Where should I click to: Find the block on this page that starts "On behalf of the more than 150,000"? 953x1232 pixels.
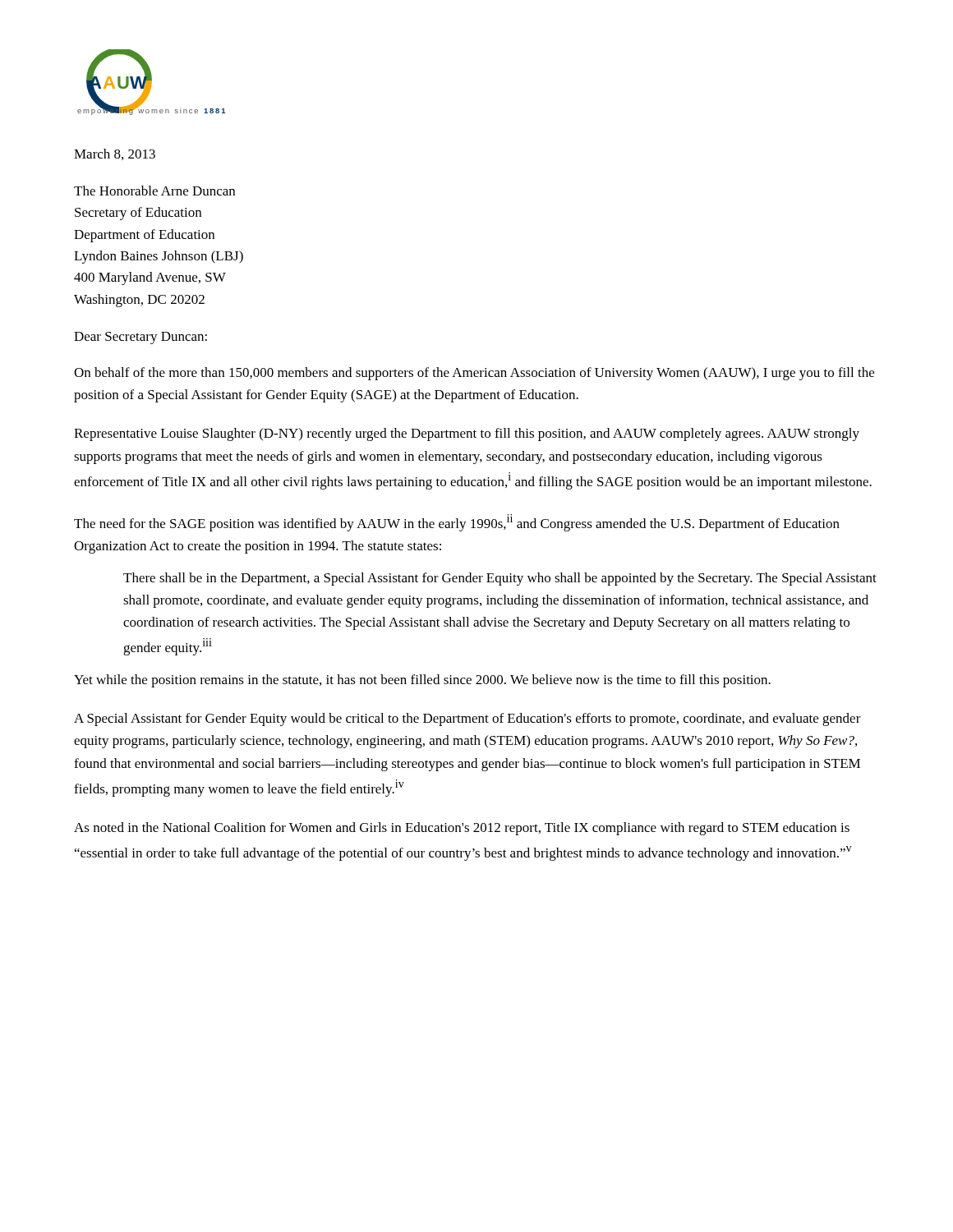pyautogui.click(x=474, y=384)
